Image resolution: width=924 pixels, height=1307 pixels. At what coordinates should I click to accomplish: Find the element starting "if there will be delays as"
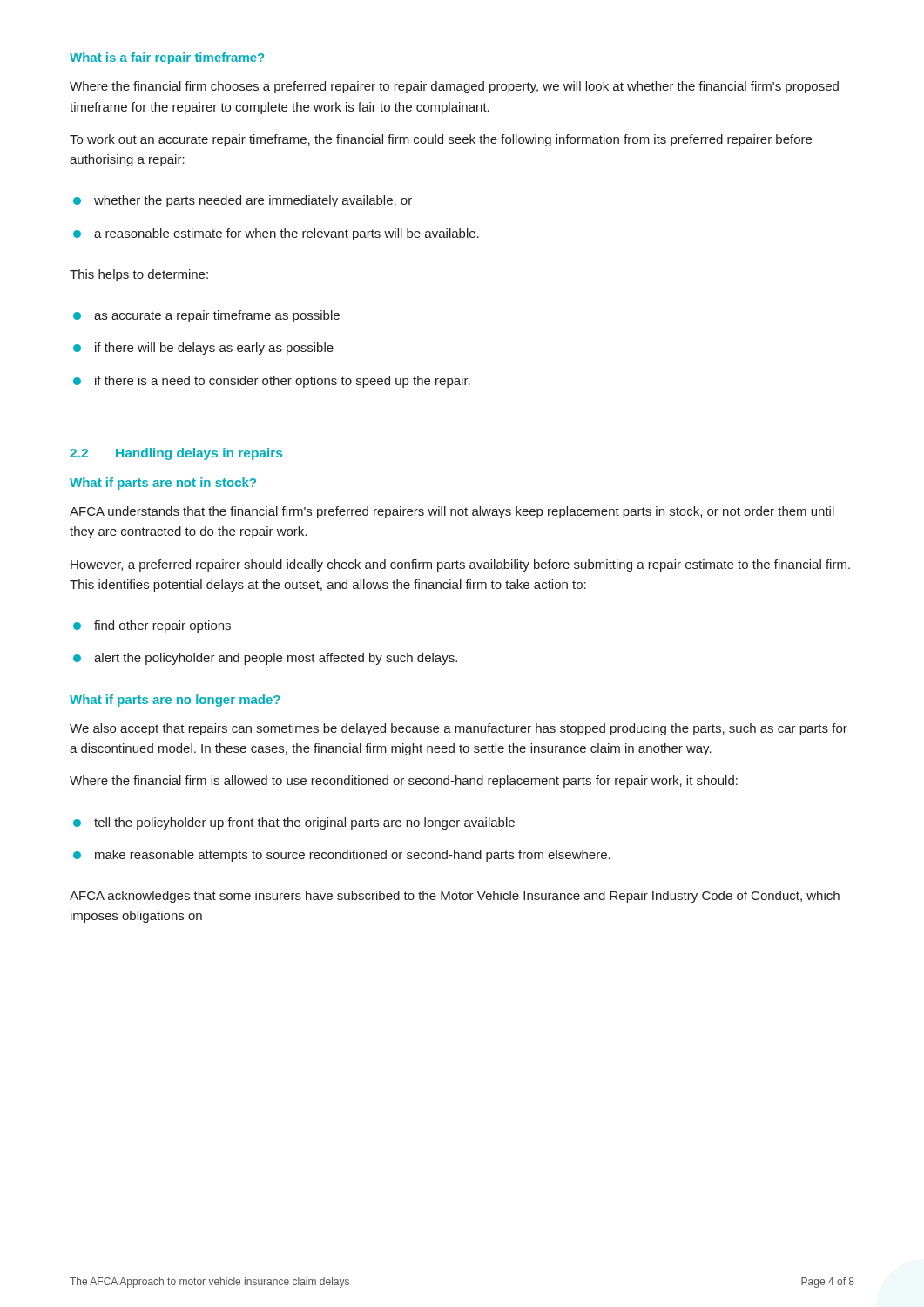(x=203, y=349)
